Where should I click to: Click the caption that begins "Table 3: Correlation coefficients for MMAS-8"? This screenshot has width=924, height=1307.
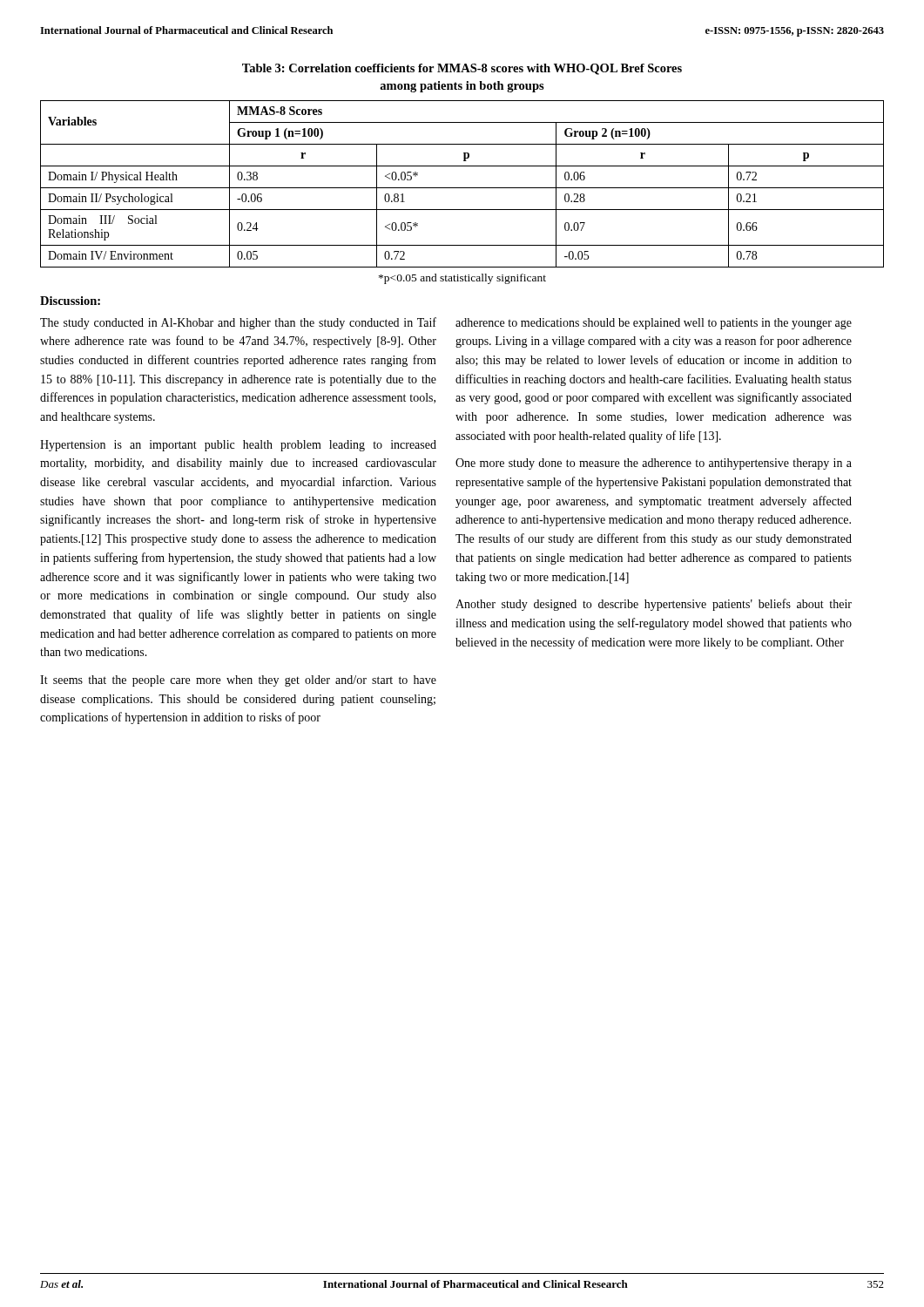(462, 77)
